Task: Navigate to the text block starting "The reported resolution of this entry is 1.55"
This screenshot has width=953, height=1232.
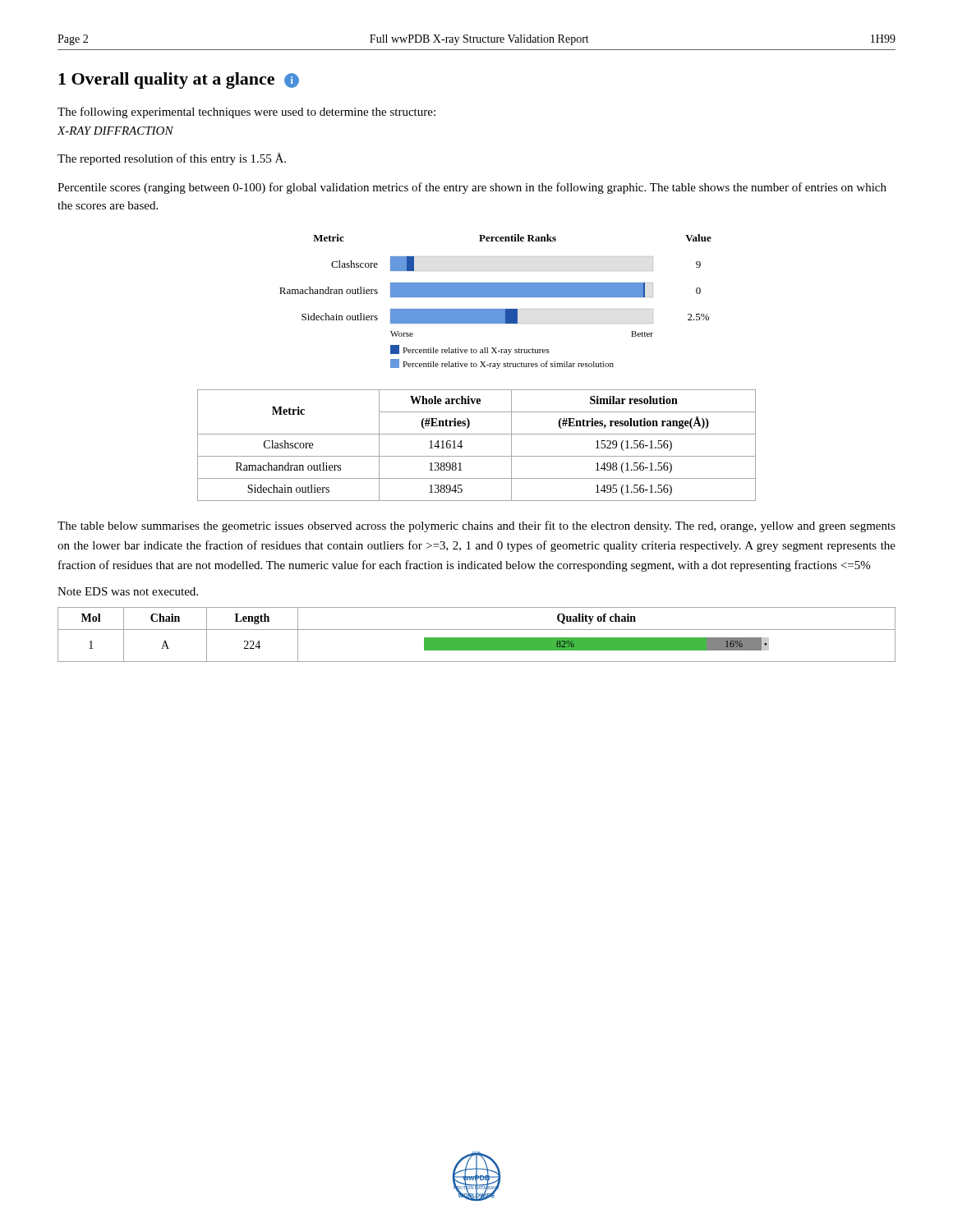Action: coord(172,158)
